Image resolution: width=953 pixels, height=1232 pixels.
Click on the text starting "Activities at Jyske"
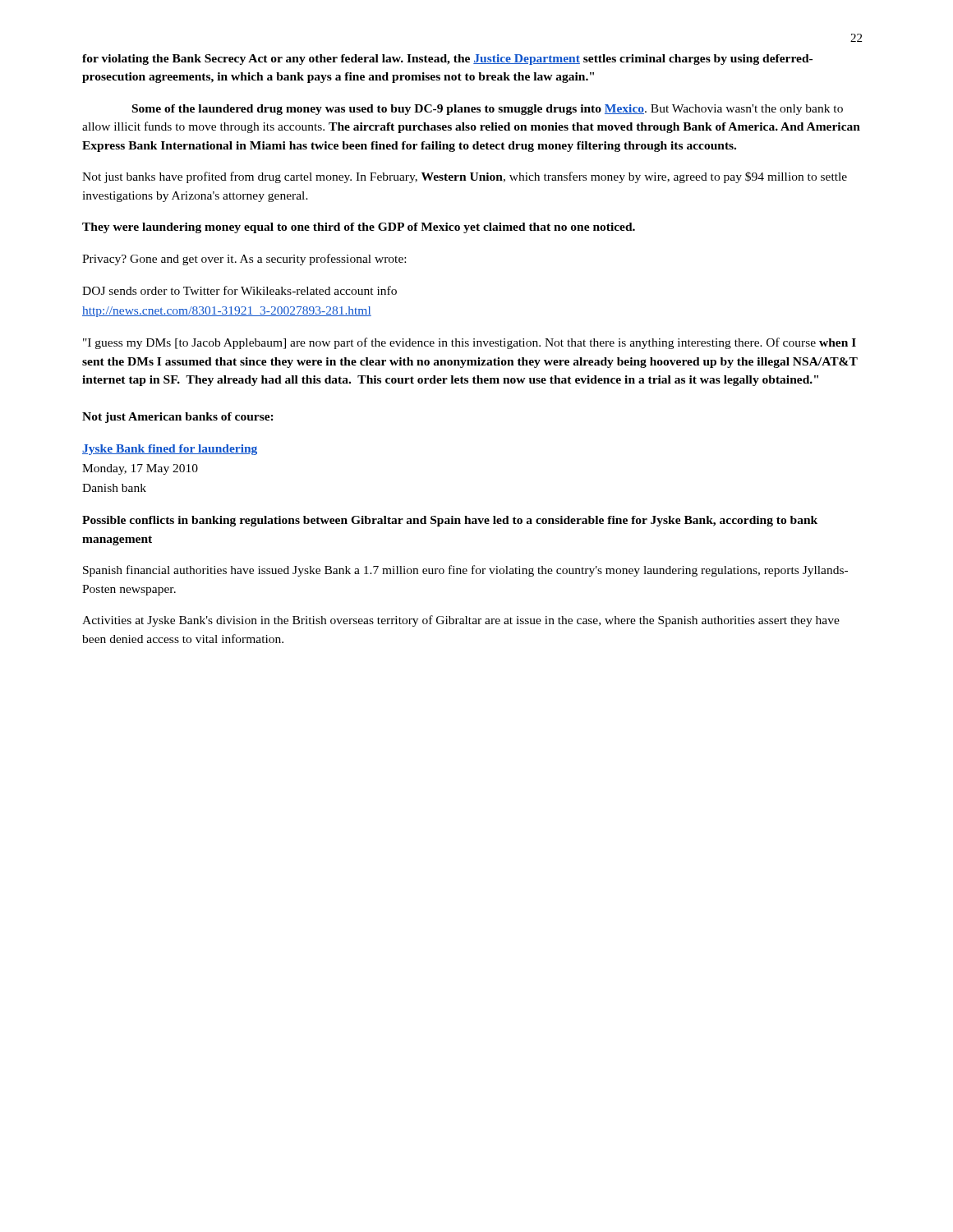click(461, 629)
